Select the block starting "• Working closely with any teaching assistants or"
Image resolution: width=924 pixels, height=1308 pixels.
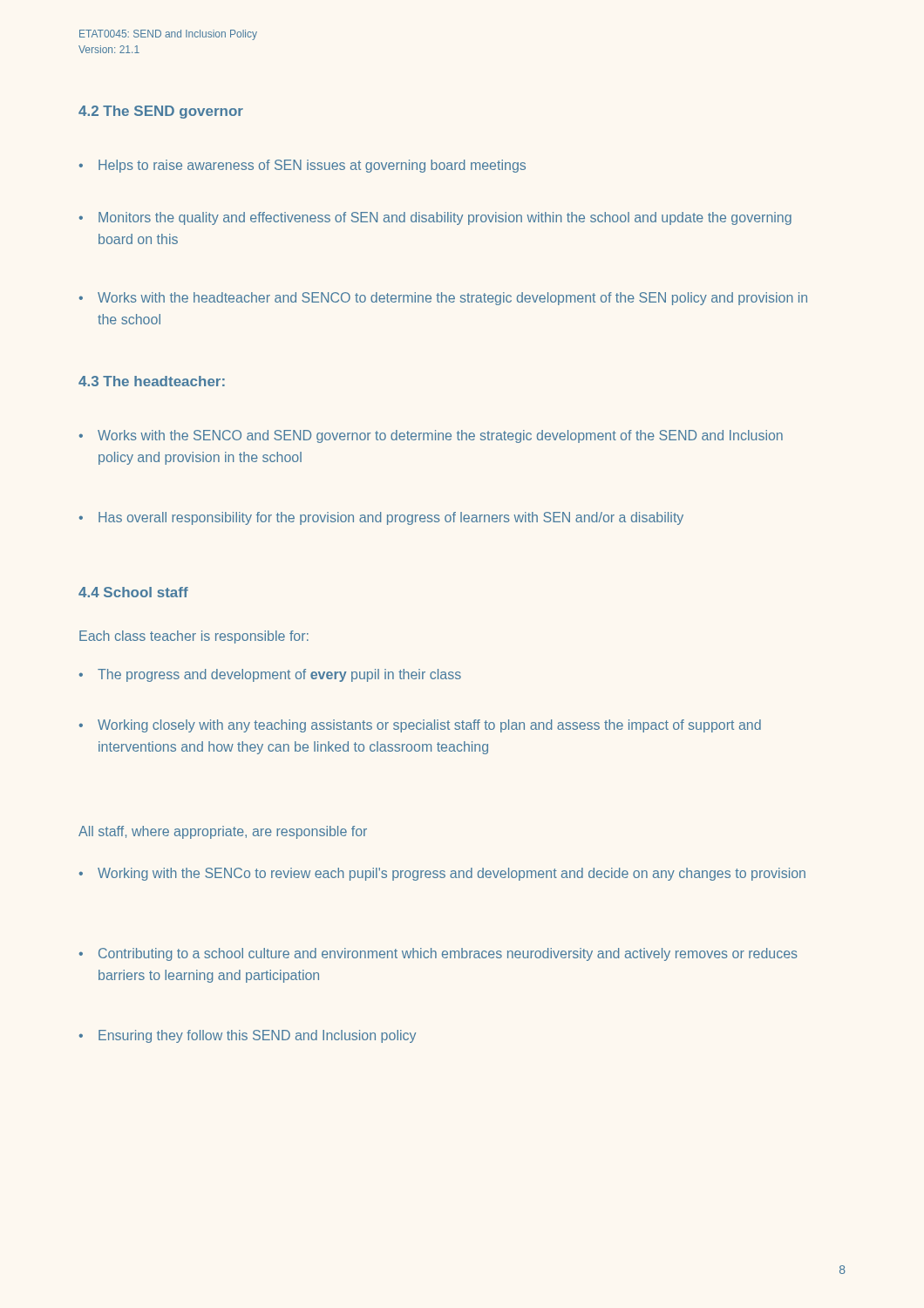(x=445, y=737)
